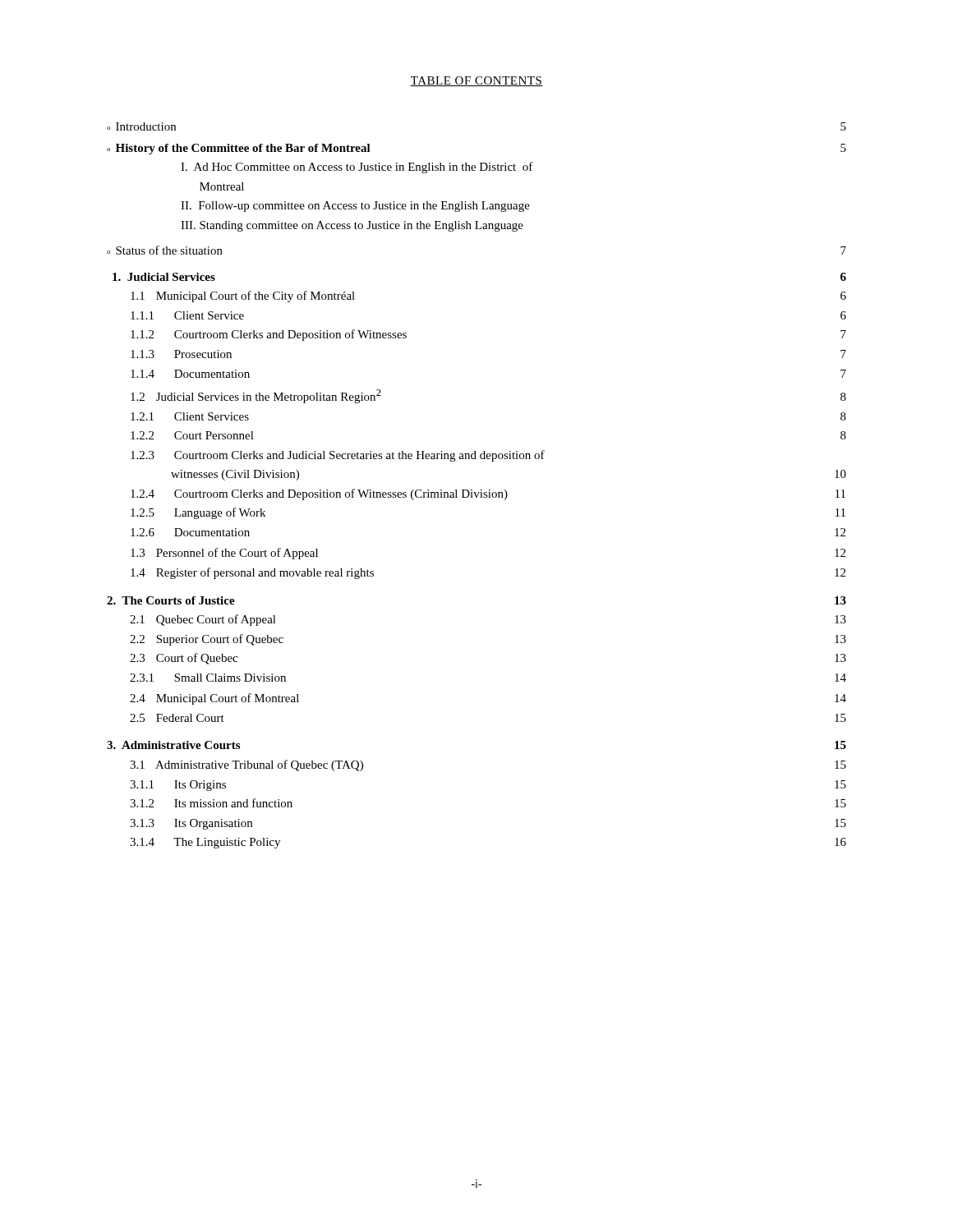Viewport: 953px width, 1232px height.
Task: Find the text block that says "I. Ad Hoc"
Action: tap(476, 197)
